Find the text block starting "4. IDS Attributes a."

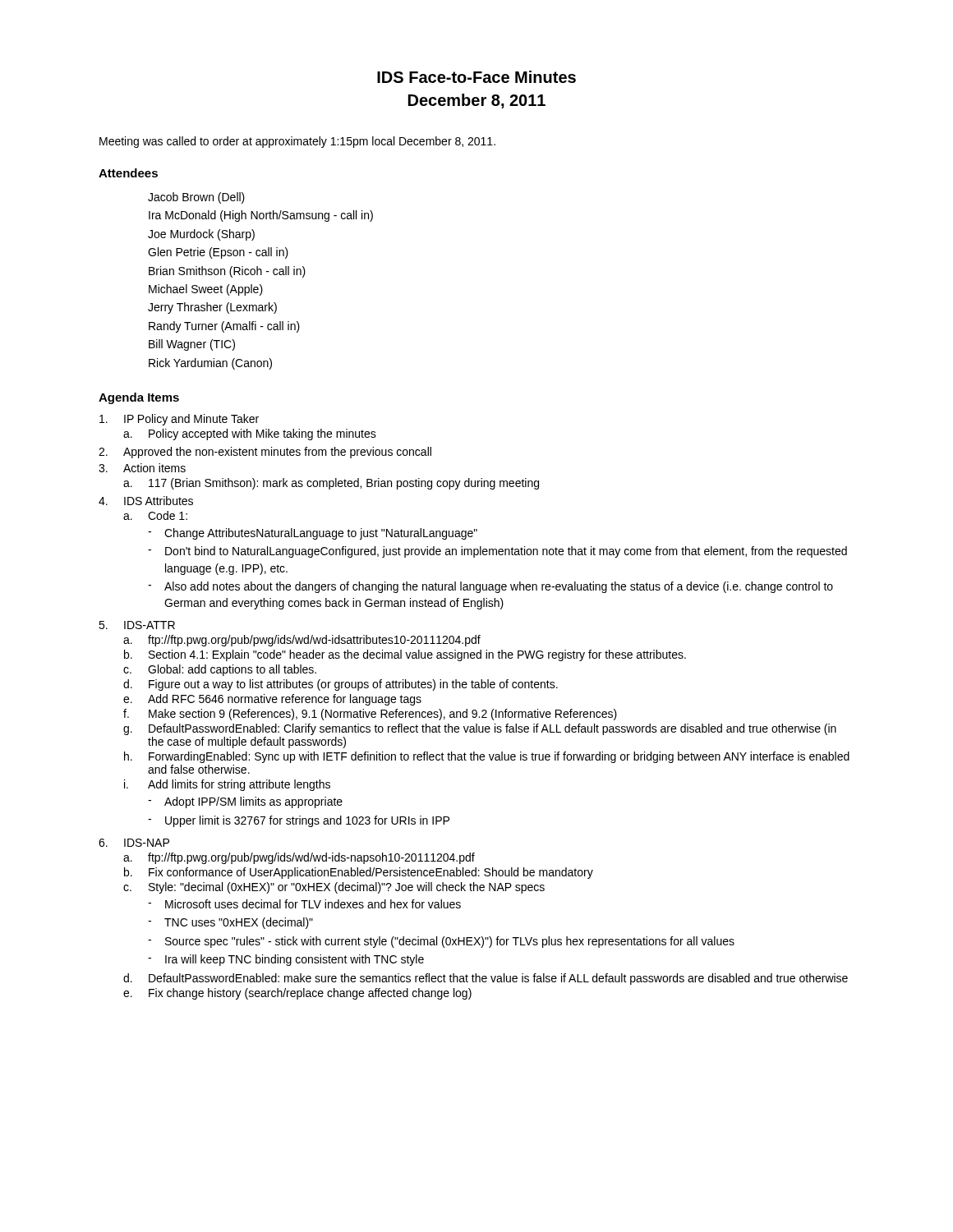(476, 555)
